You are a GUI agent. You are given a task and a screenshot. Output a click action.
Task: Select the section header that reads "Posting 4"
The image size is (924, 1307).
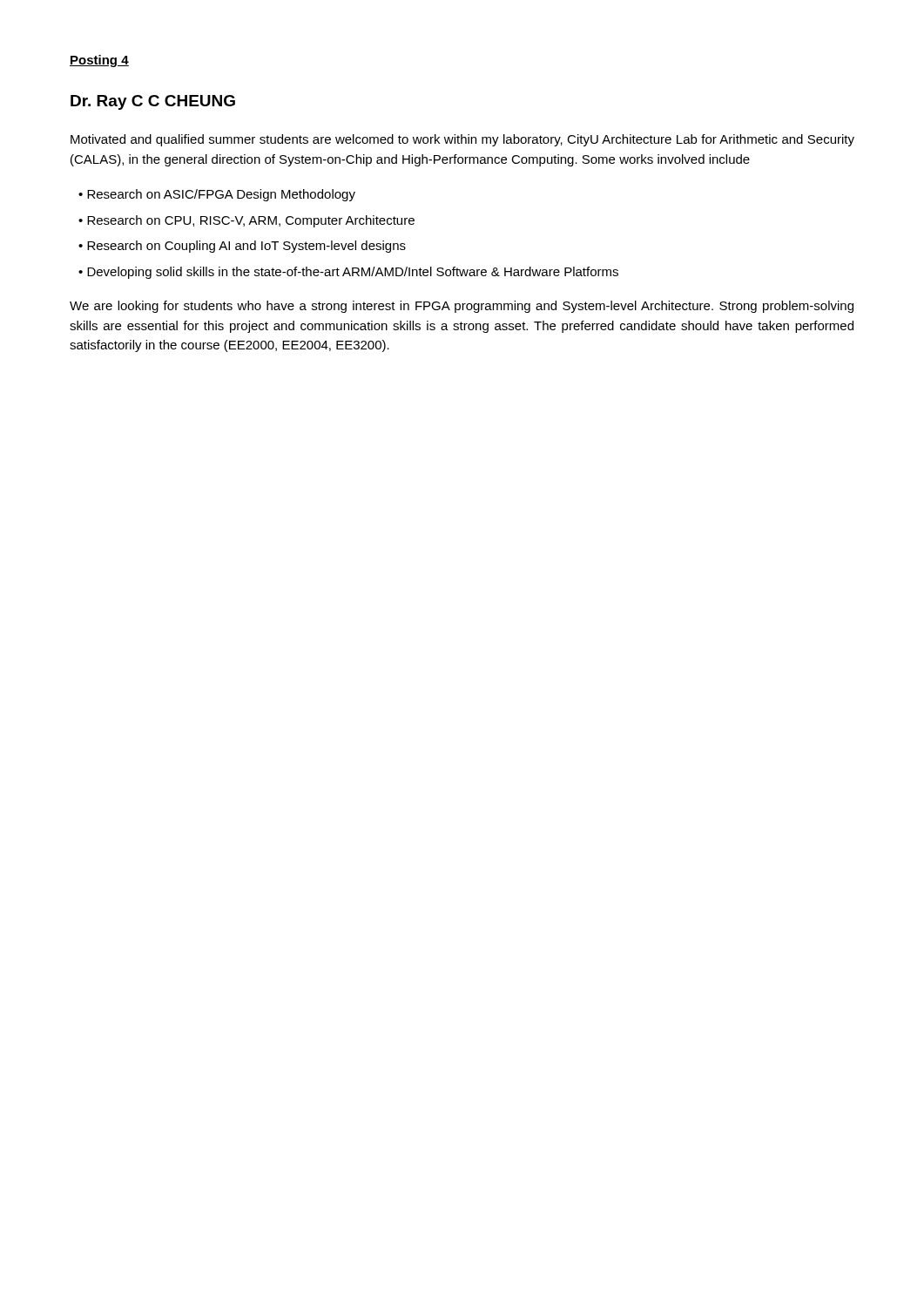pyautogui.click(x=99, y=60)
